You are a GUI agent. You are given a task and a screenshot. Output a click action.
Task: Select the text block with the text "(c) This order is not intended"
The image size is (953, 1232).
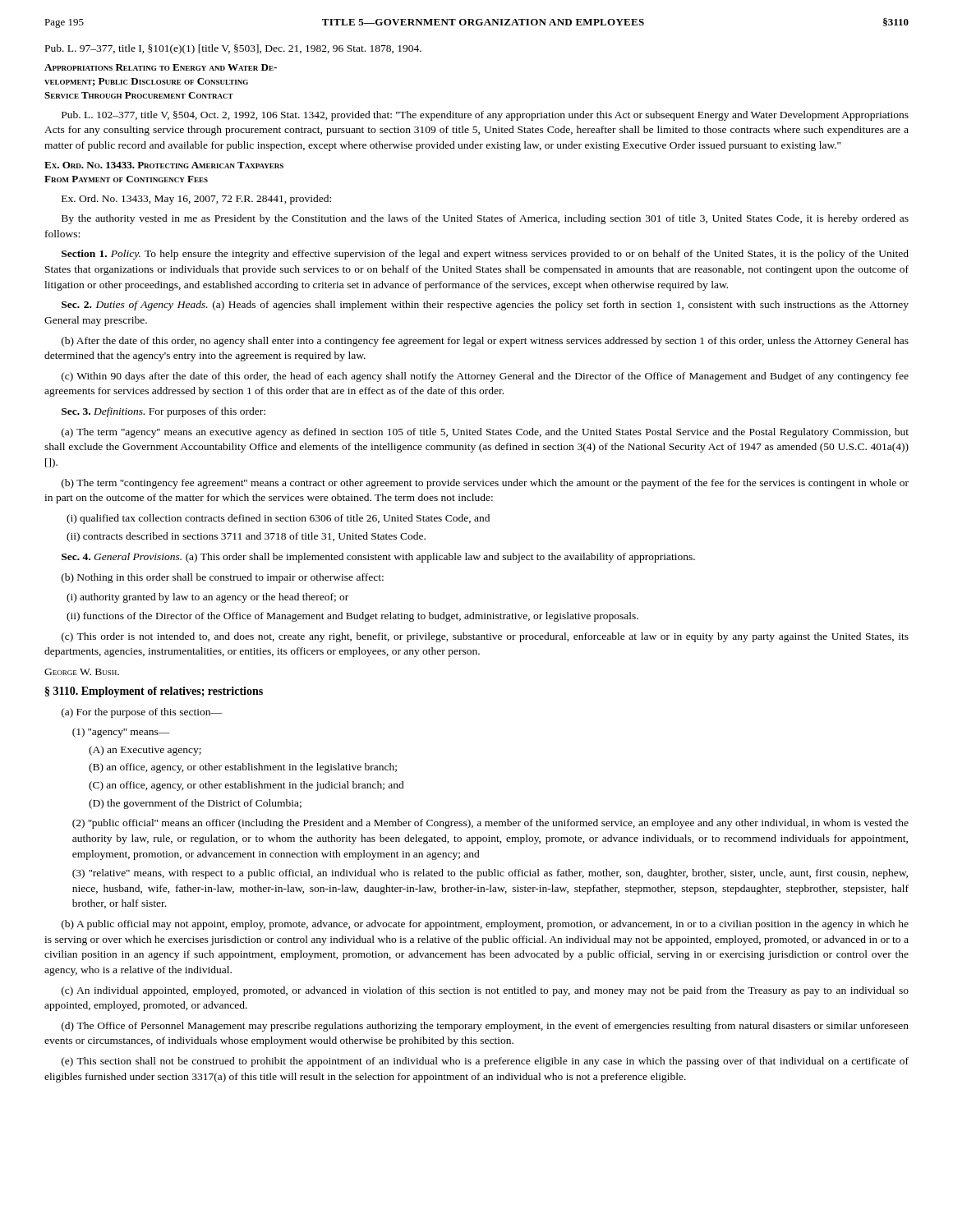click(x=476, y=644)
